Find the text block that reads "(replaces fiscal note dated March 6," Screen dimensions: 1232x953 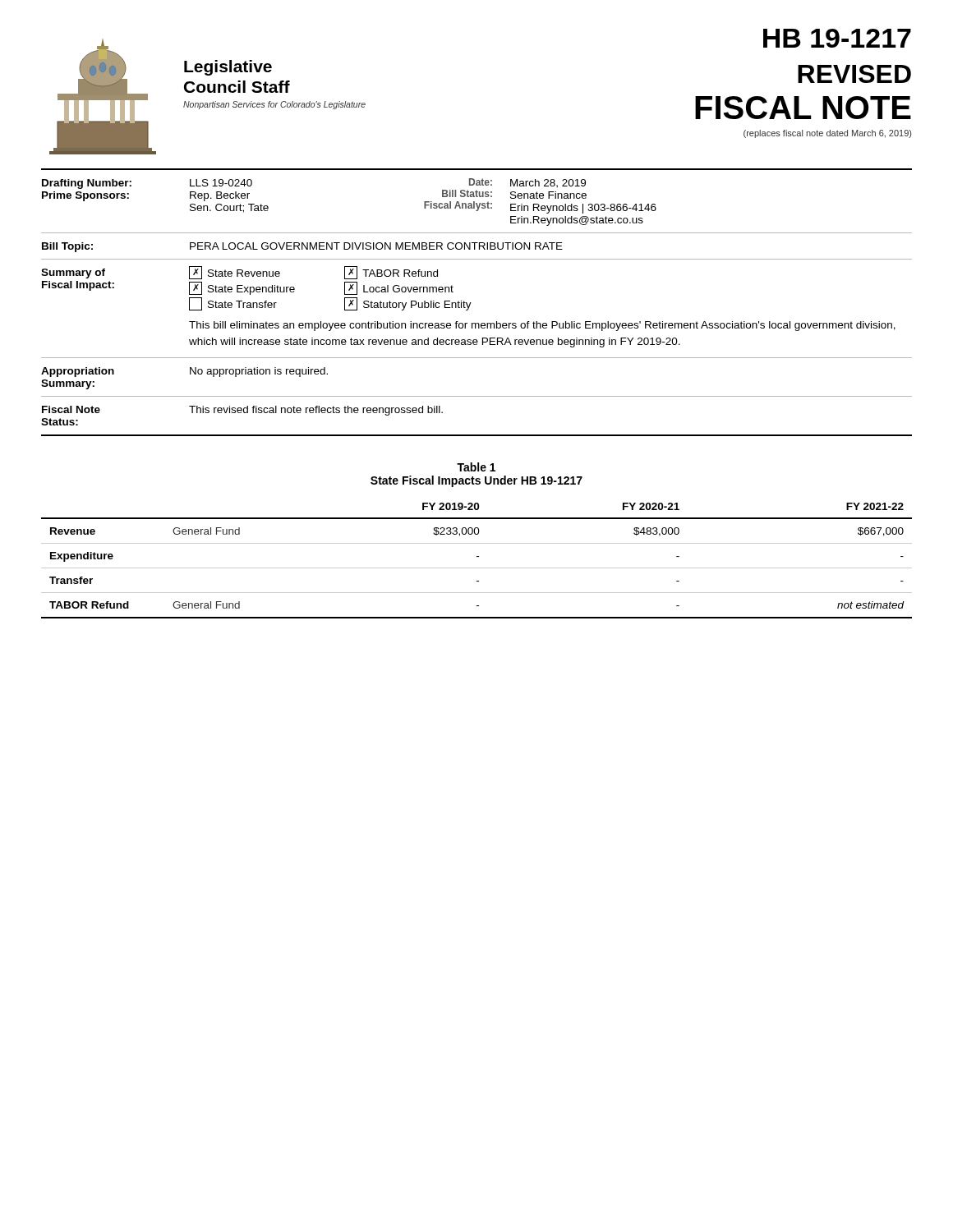pyautogui.click(x=828, y=133)
